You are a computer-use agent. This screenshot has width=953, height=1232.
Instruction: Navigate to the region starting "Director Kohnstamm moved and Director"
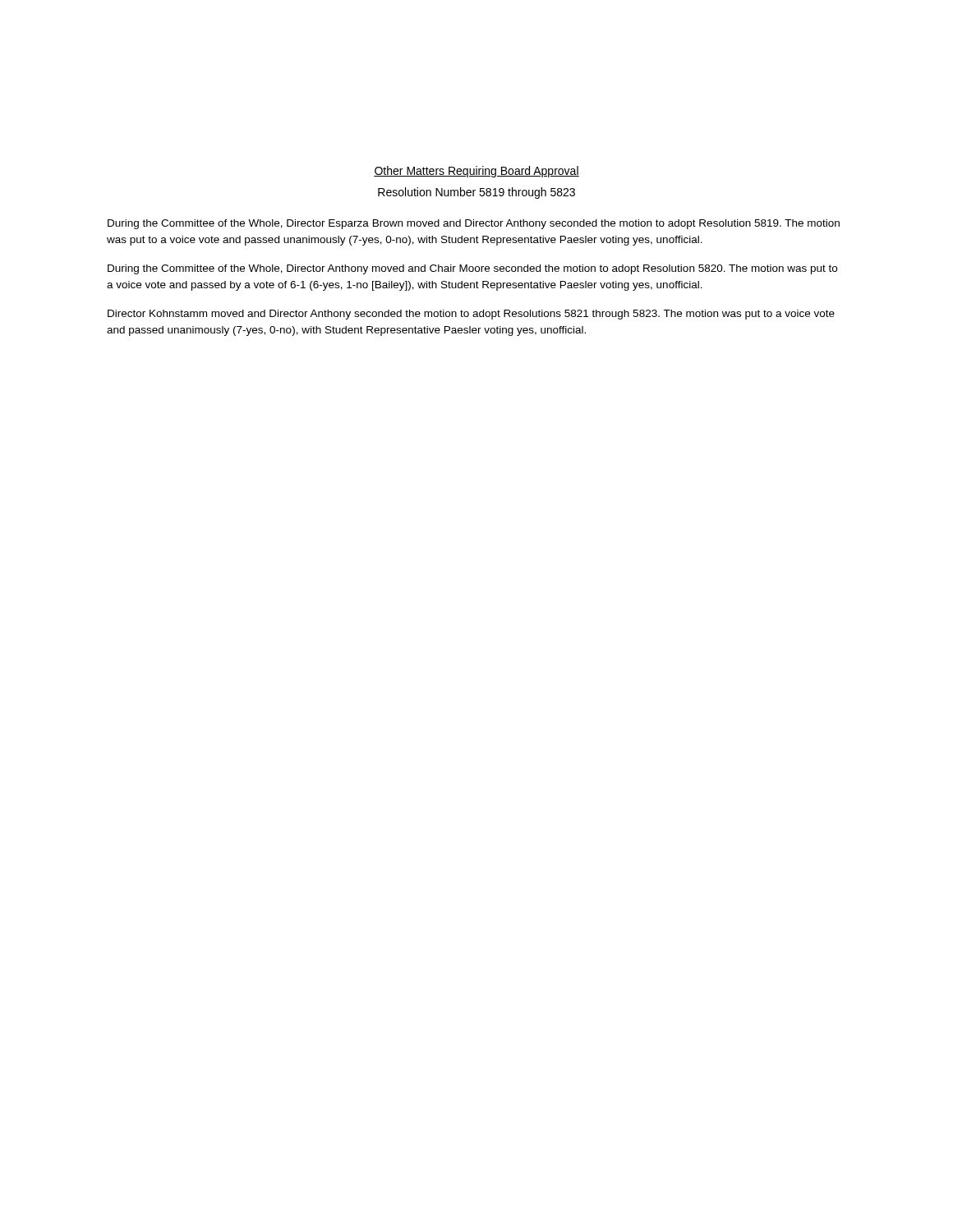click(471, 322)
